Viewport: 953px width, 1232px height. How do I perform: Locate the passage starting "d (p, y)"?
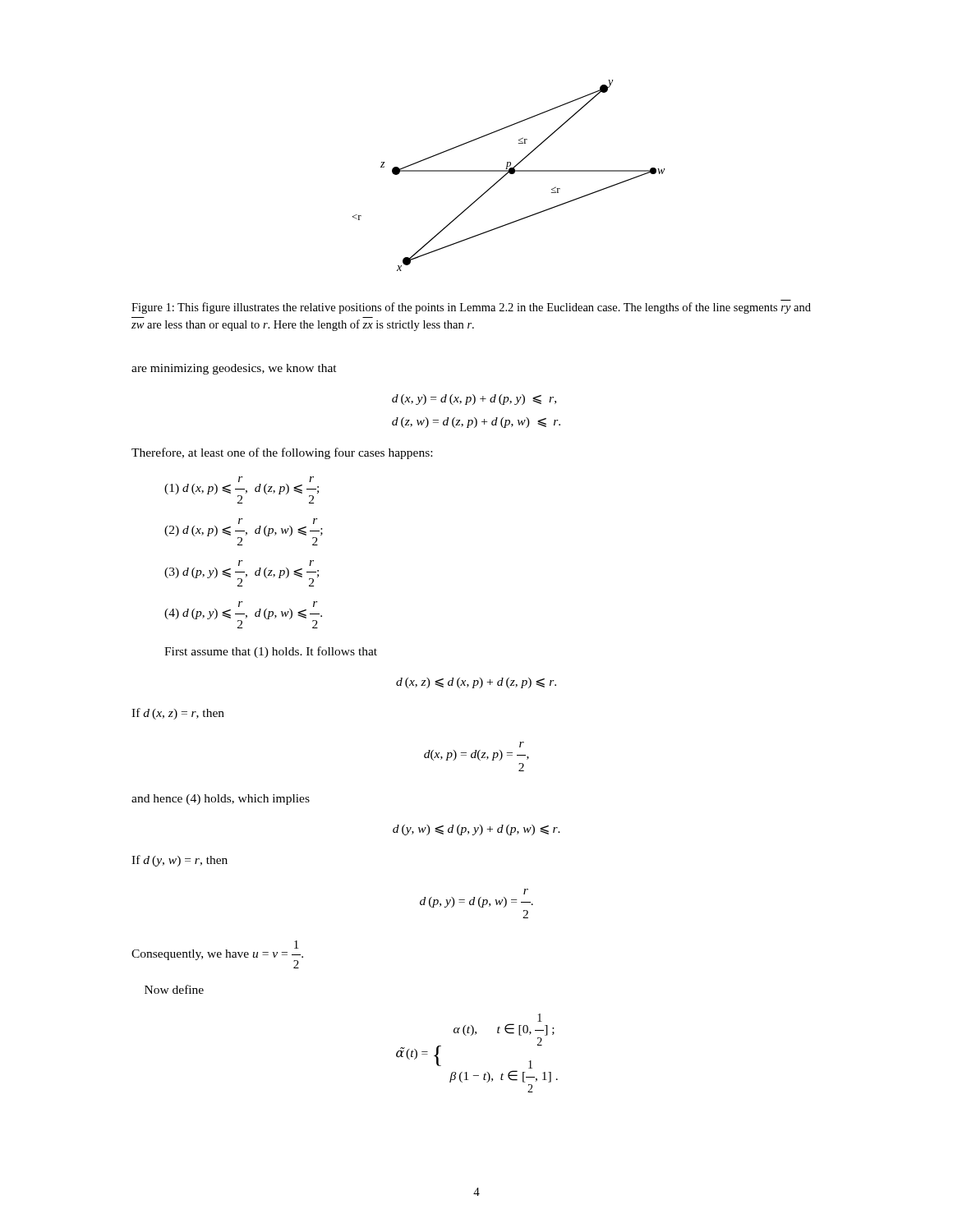tap(476, 902)
